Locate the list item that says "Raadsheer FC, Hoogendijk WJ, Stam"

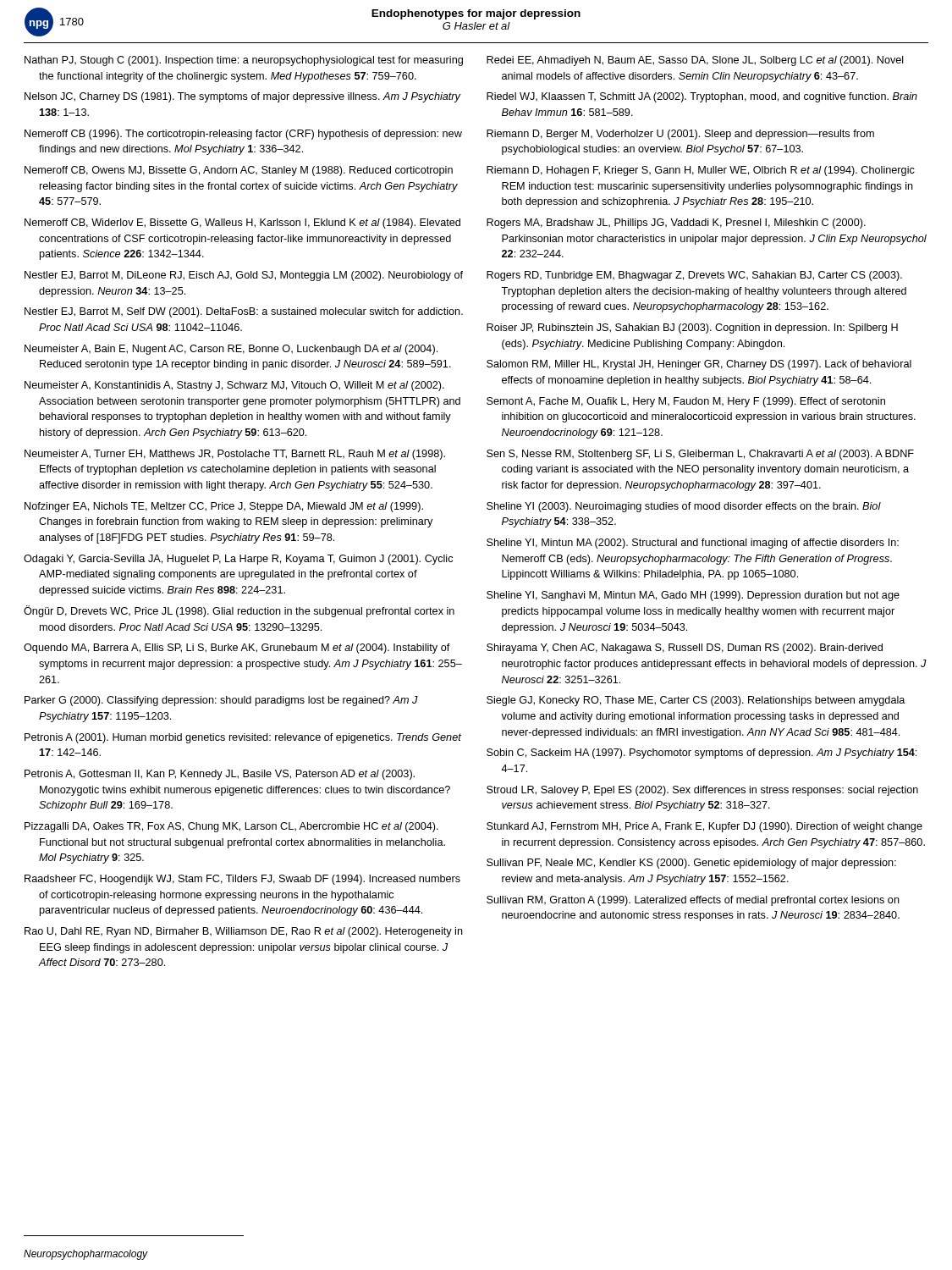[x=242, y=895]
